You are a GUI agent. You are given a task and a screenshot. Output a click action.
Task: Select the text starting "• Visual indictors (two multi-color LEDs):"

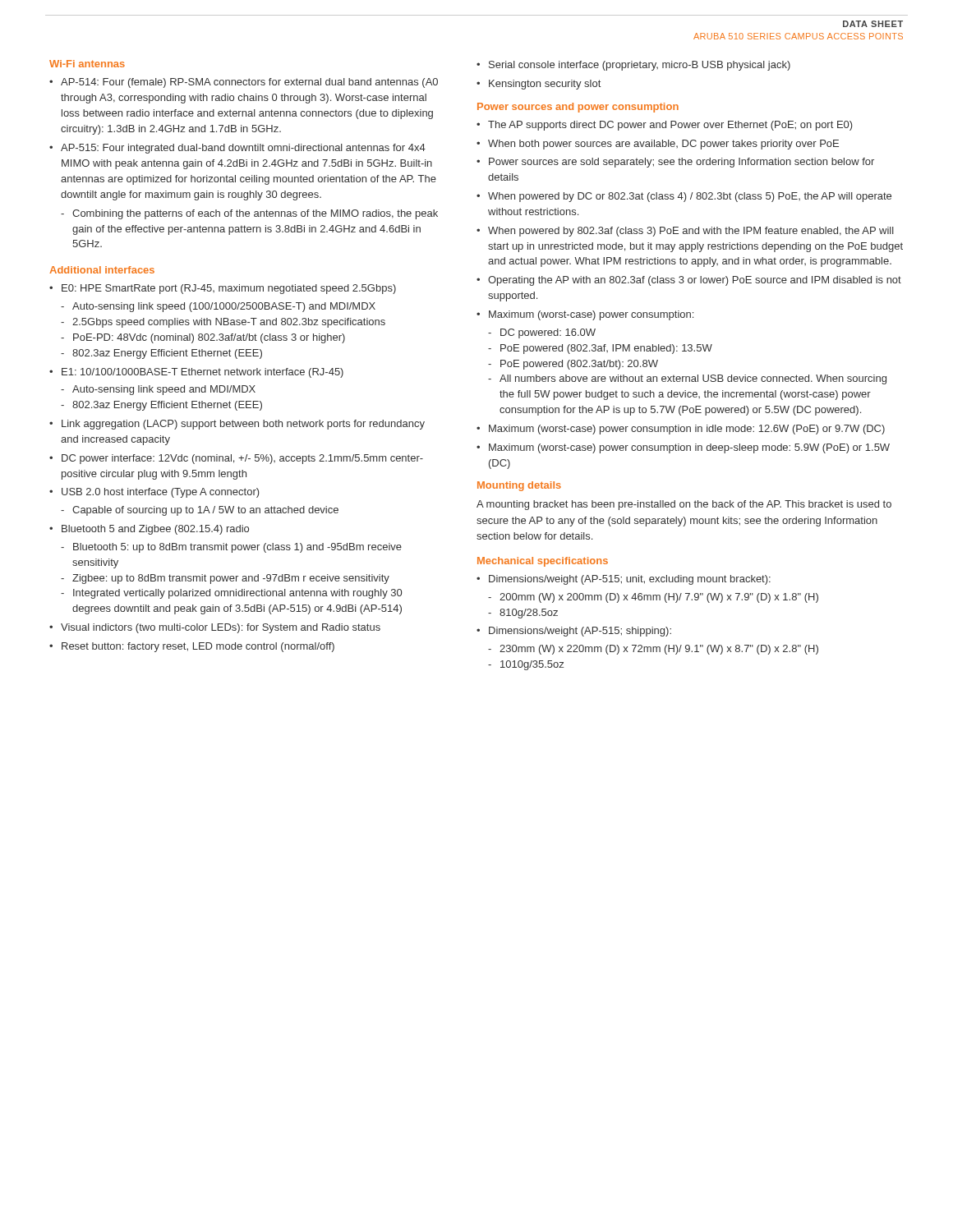coord(215,628)
